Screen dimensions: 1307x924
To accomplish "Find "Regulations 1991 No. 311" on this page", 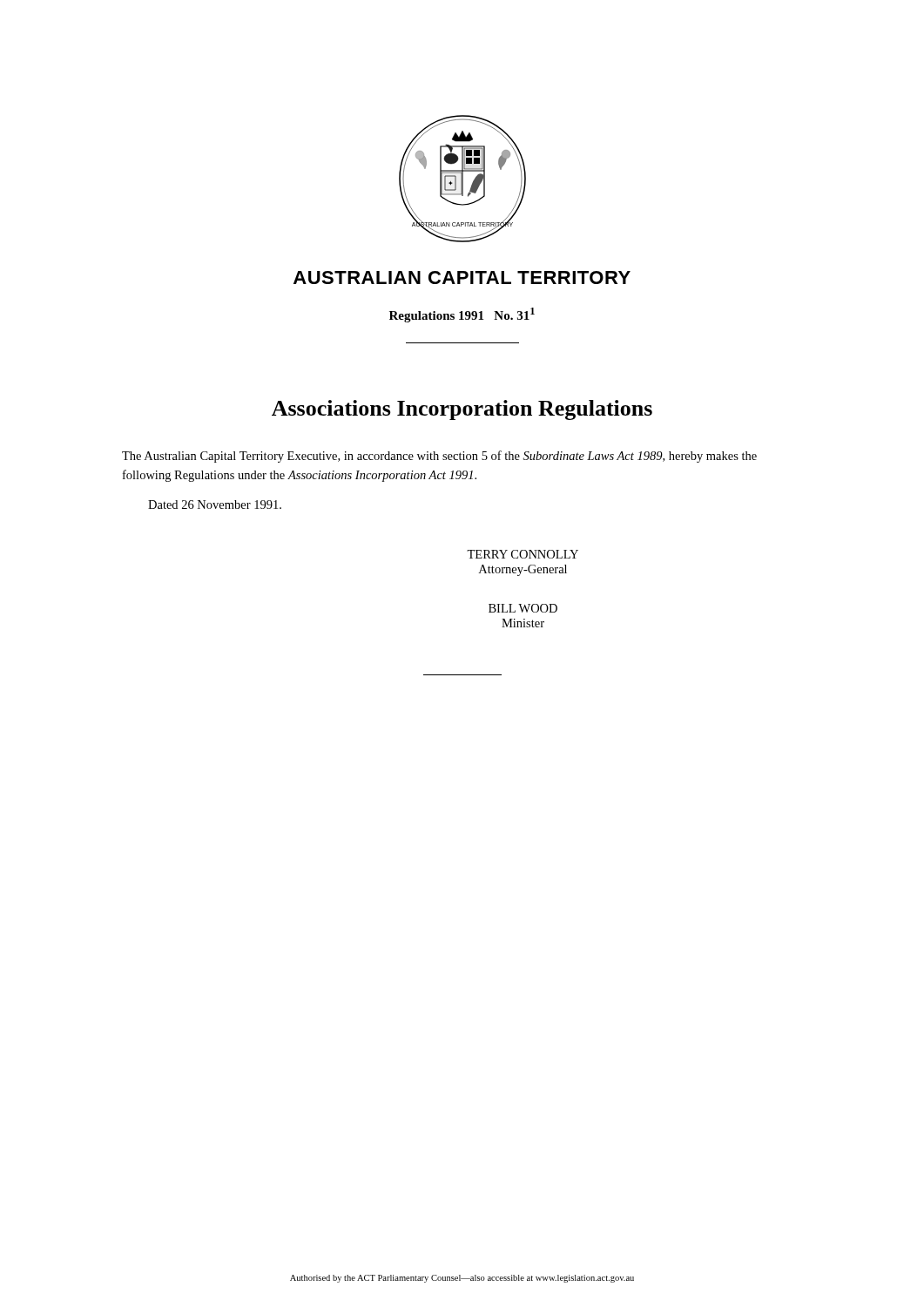I will point(462,314).
